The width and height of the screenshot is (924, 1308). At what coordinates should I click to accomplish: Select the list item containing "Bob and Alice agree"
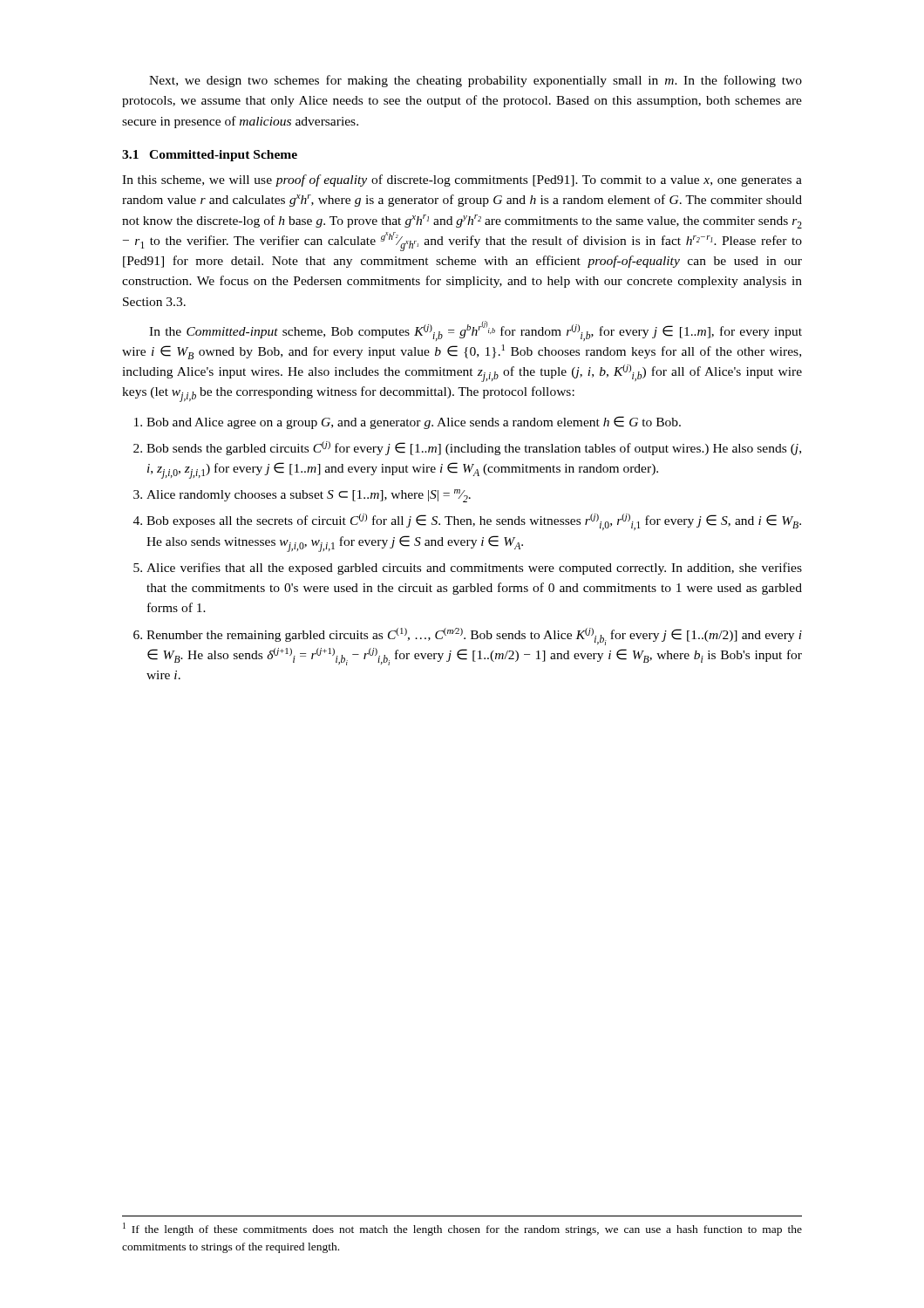coord(414,421)
